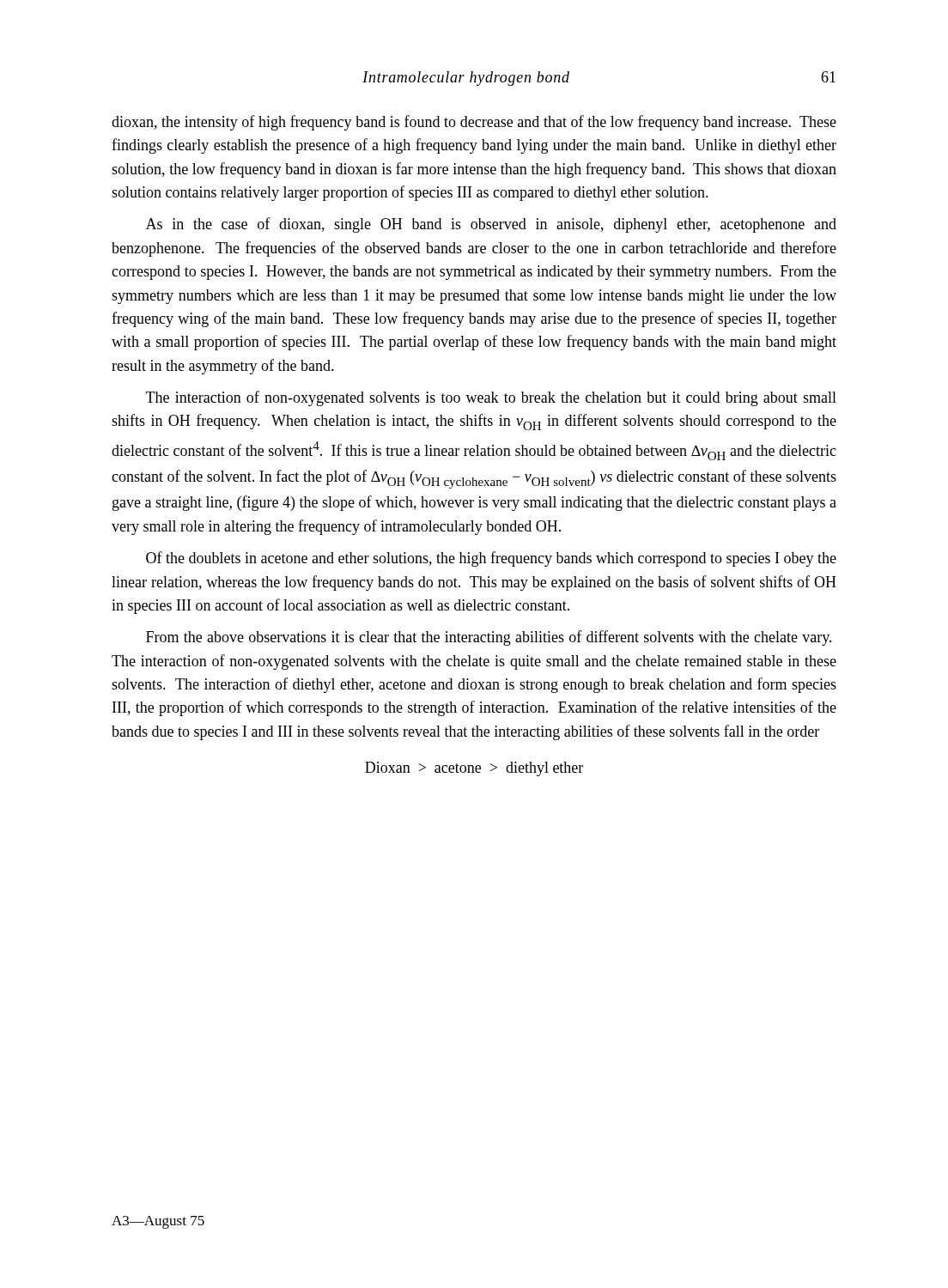Click on the region starting "Of the doublets in"
The height and width of the screenshot is (1288, 948).
474,582
